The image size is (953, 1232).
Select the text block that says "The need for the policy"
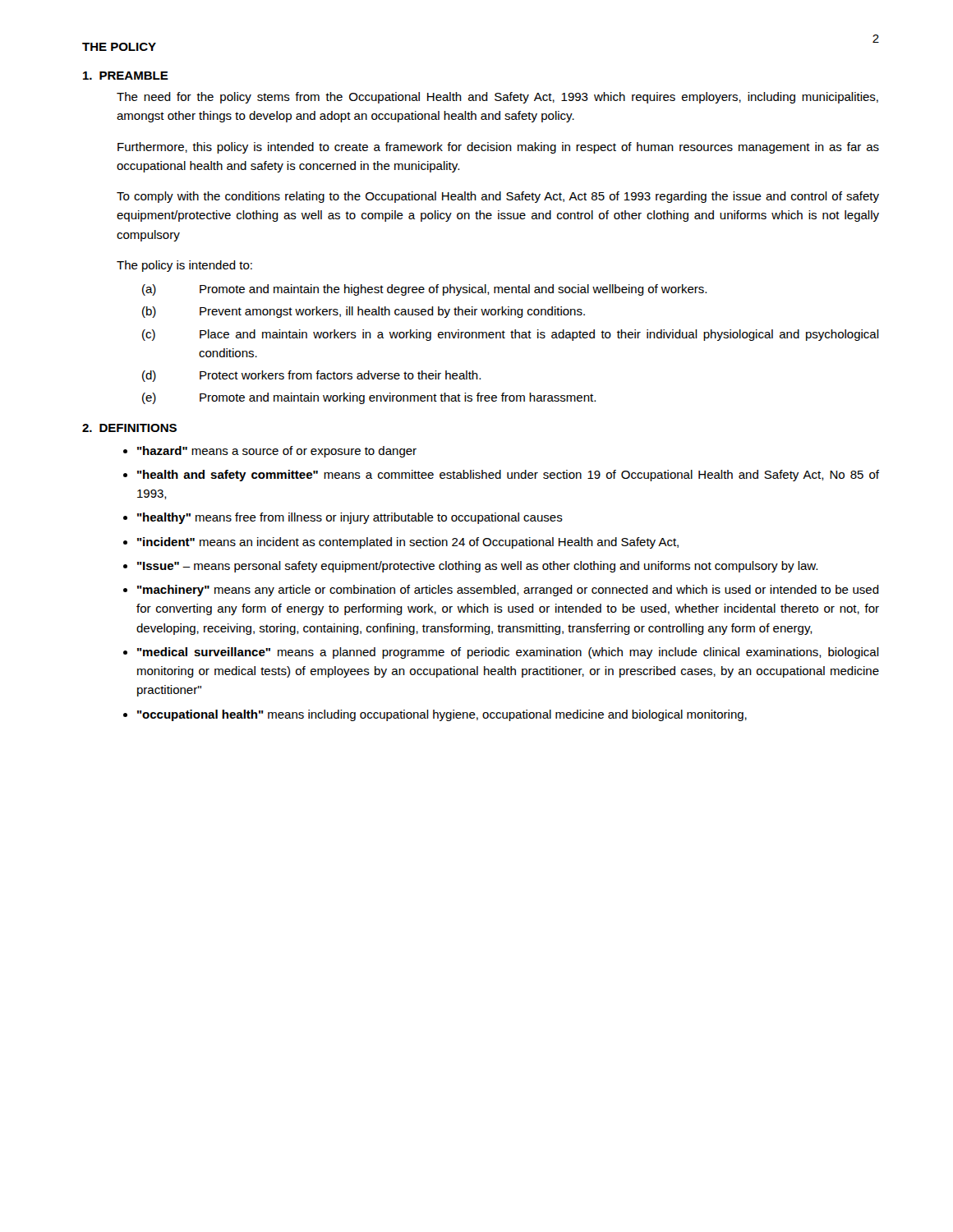[498, 106]
